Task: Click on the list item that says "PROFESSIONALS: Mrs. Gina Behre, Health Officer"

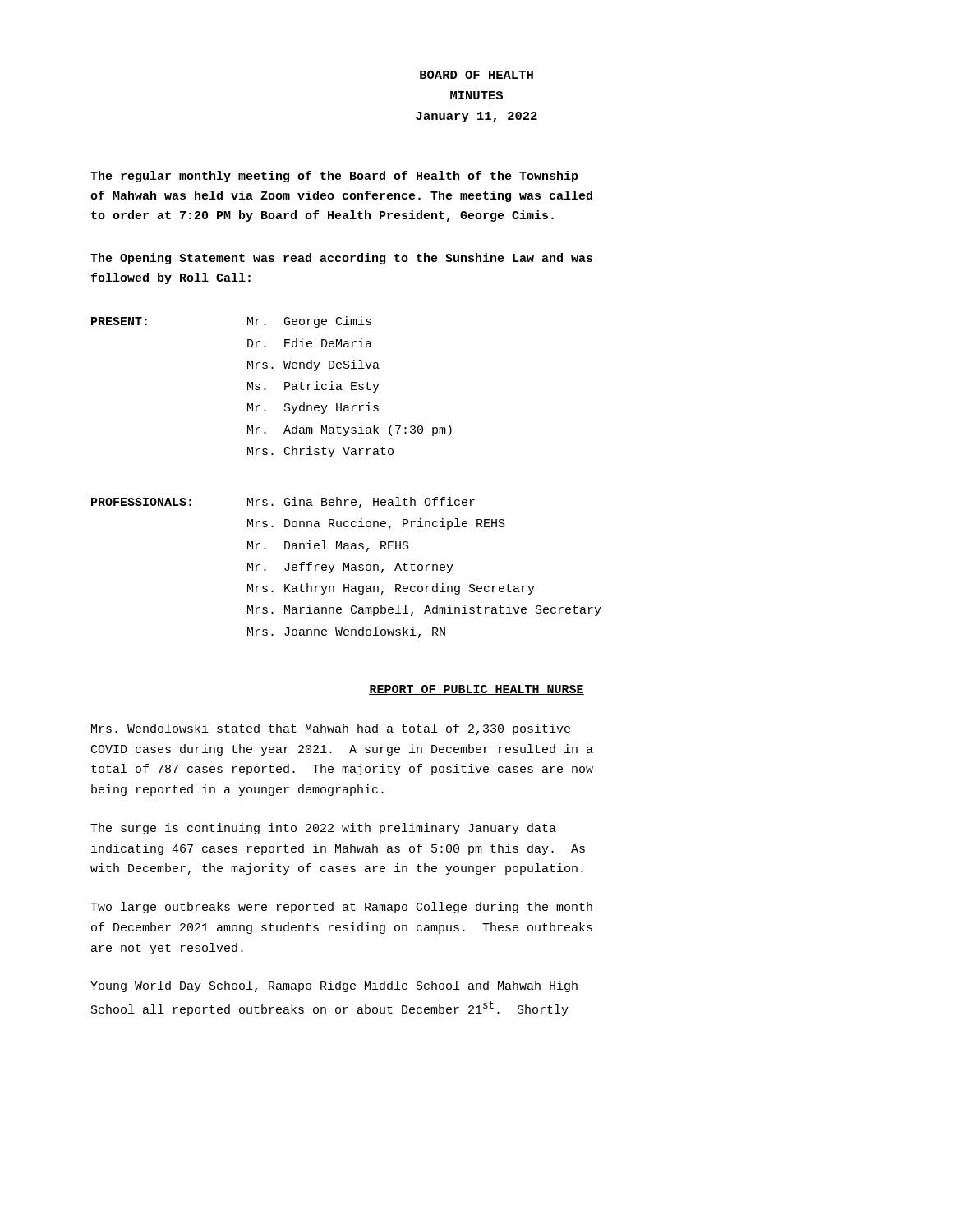Action: (283, 503)
